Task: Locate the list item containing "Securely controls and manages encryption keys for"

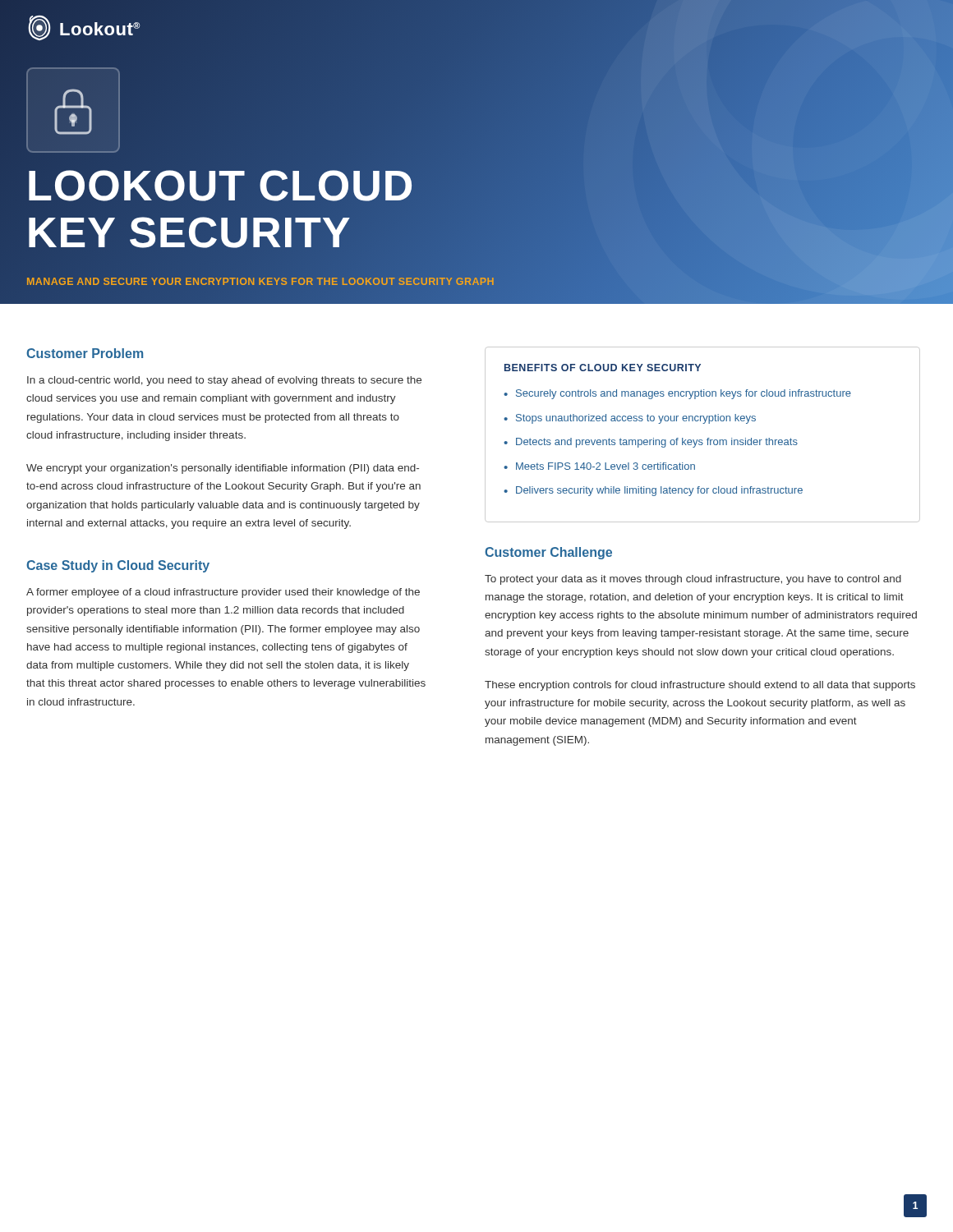Action: tap(683, 393)
